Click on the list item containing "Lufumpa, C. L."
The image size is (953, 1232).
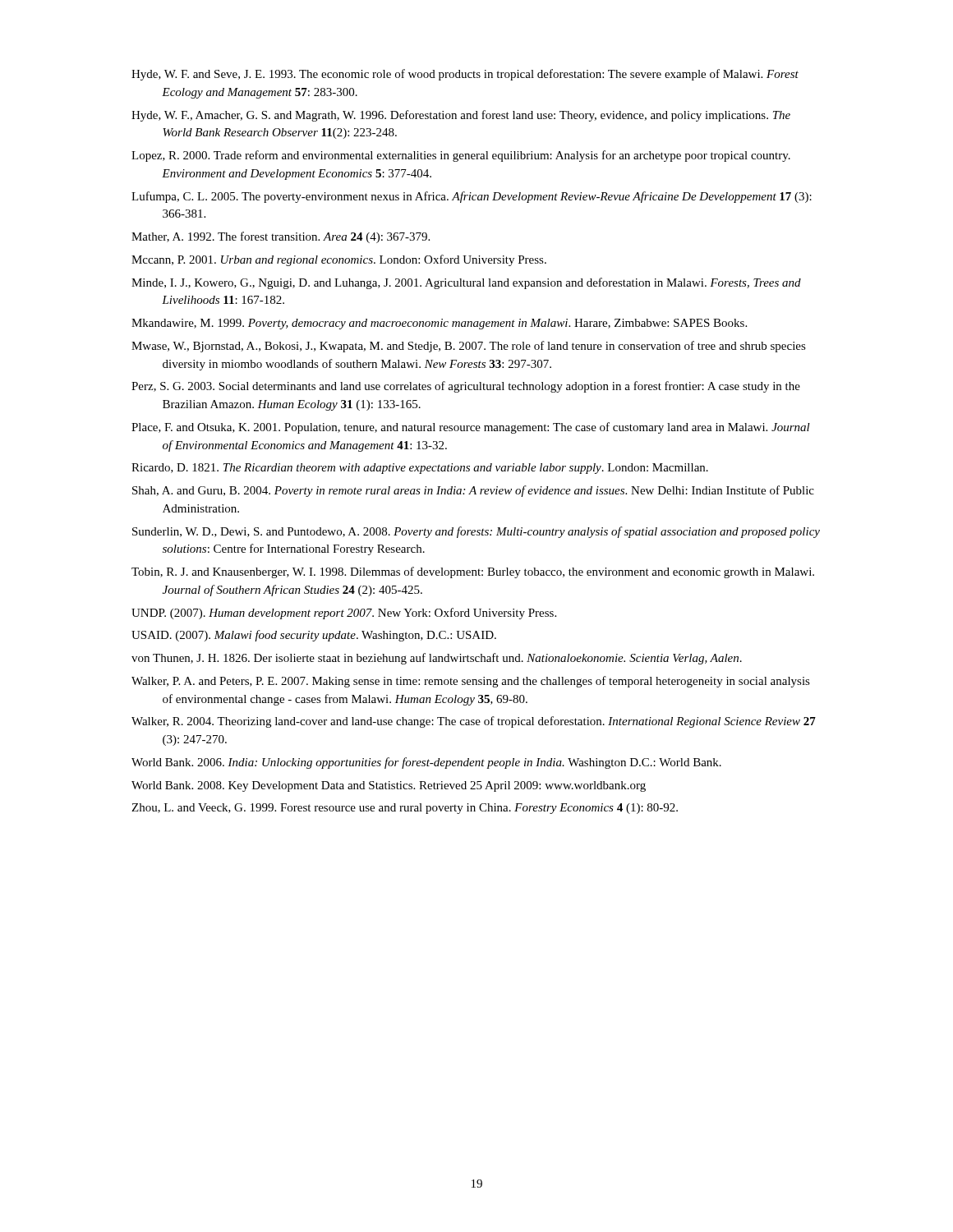[472, 205]
